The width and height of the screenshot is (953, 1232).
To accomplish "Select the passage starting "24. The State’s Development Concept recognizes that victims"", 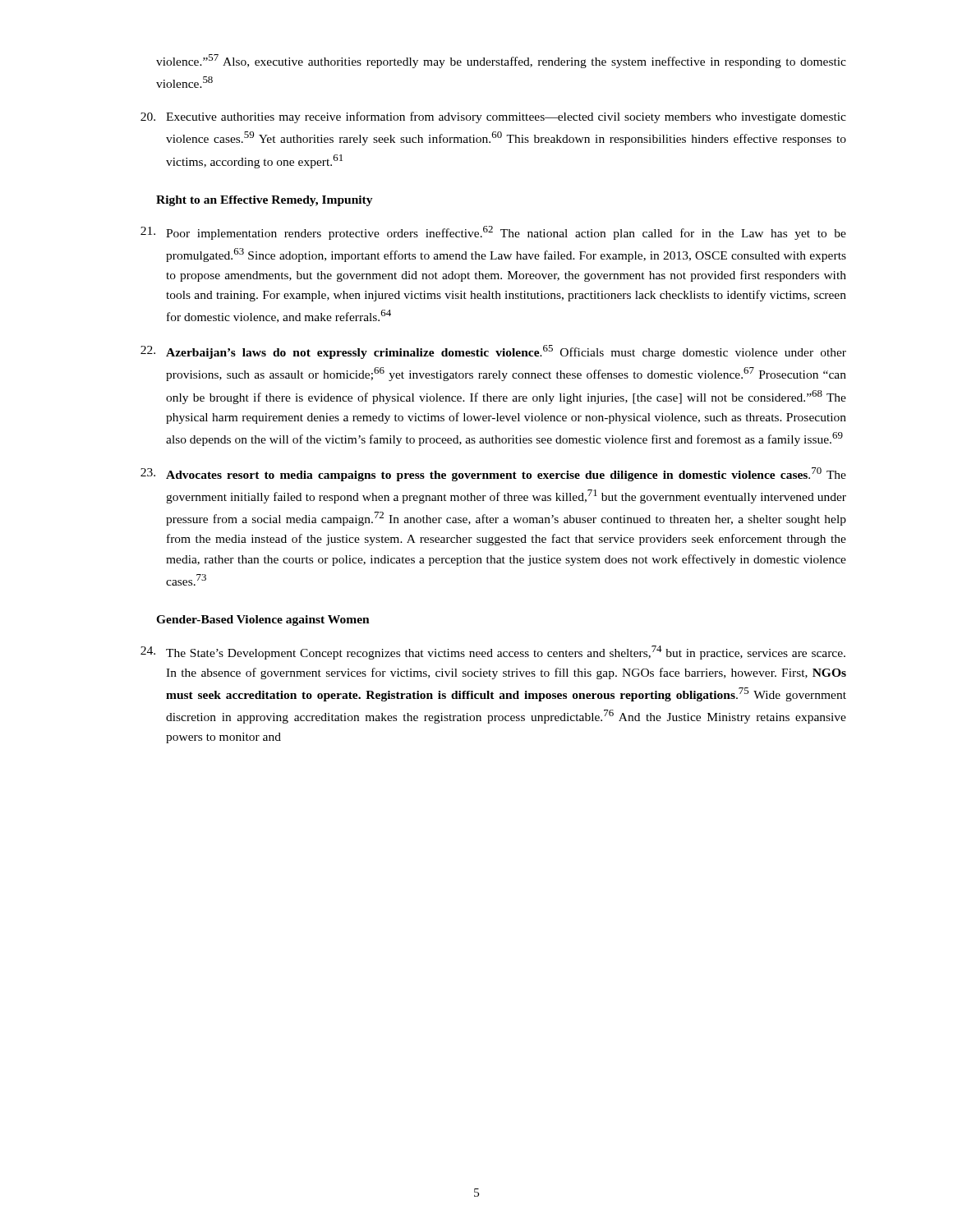I will click(476, 694).
